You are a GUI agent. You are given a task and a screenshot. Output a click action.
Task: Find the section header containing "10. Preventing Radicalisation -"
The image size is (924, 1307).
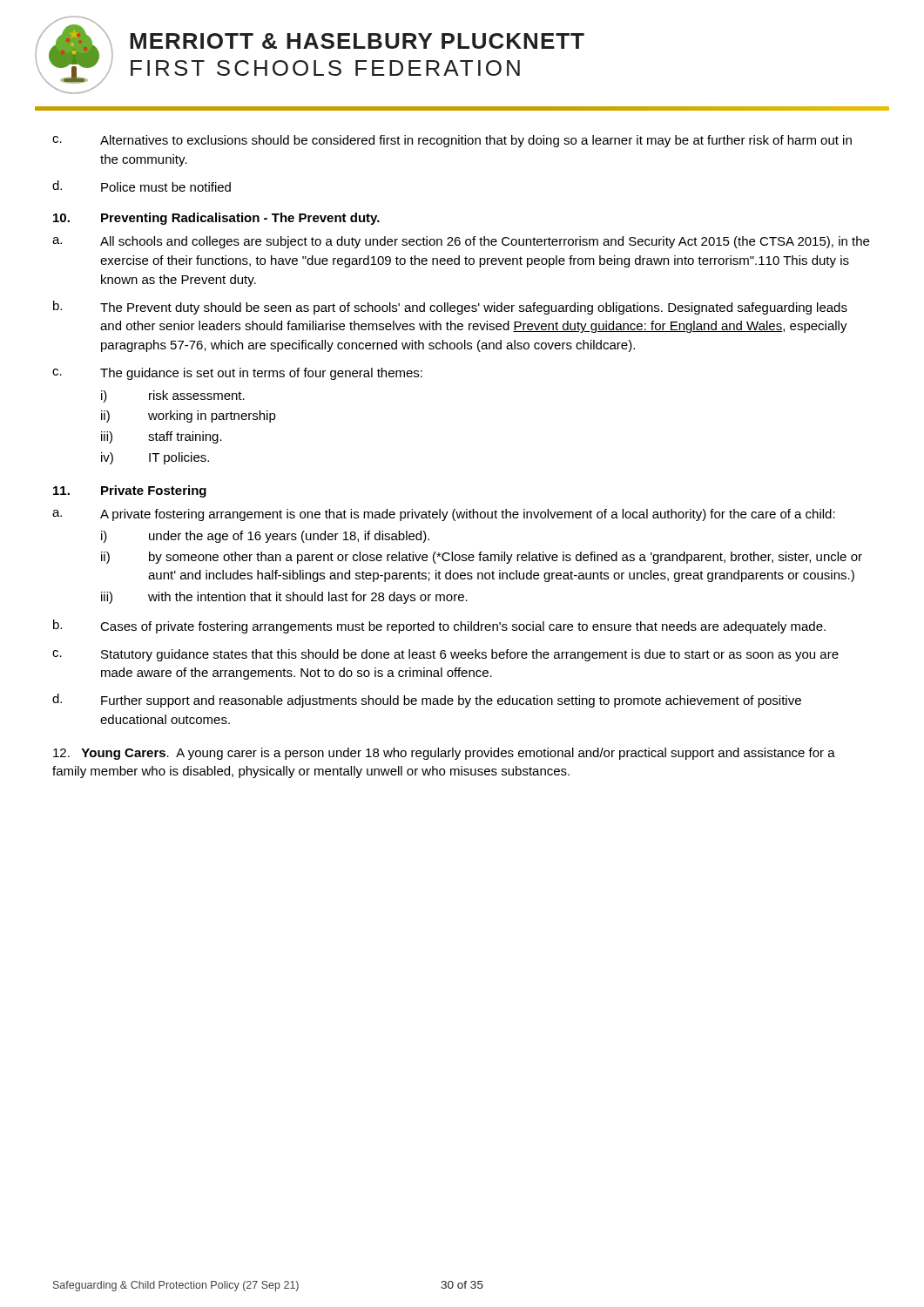[216, 218]
